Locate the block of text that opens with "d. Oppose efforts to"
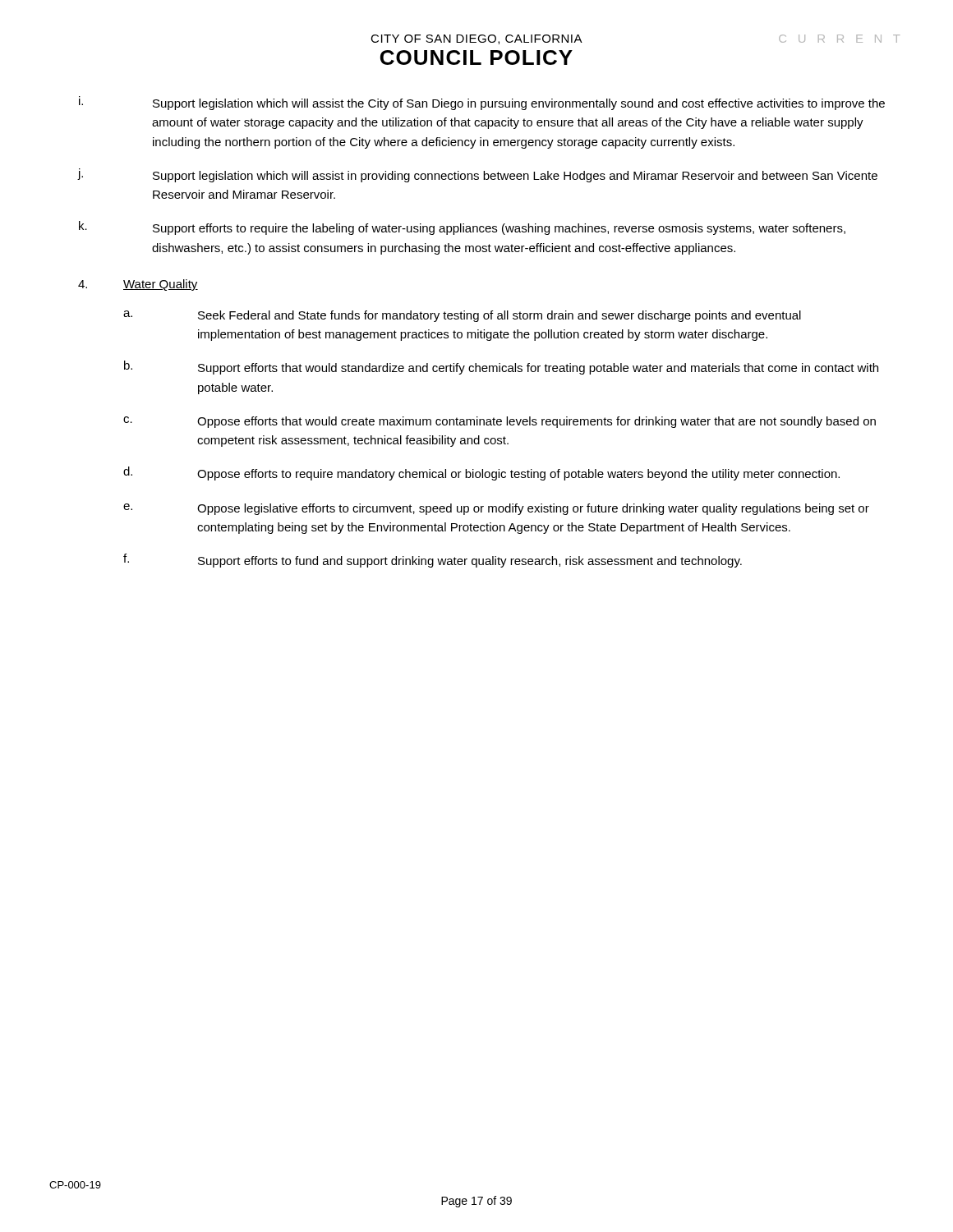953x1232 pixels. coord(505,474)
